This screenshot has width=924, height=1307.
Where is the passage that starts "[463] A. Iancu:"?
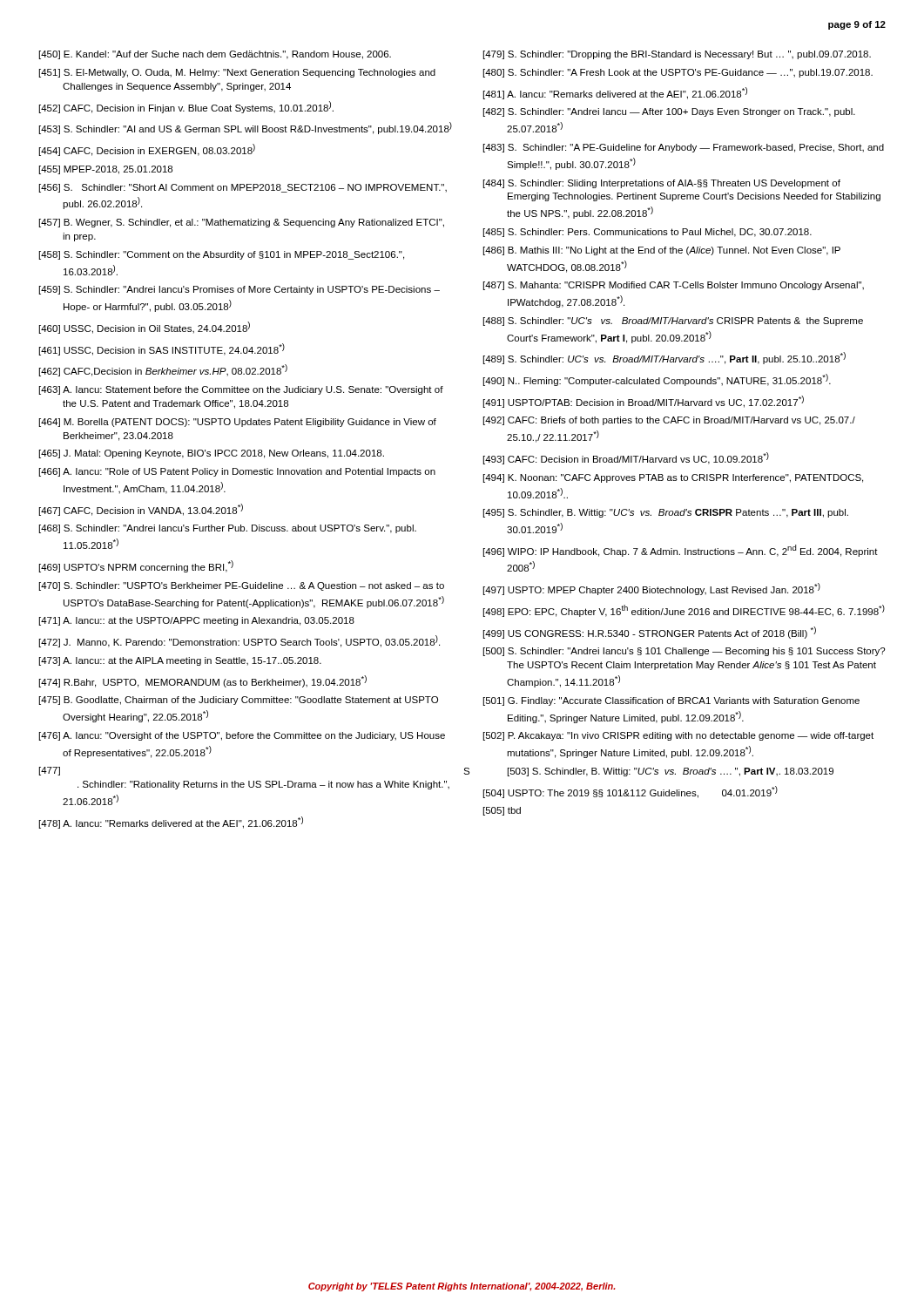[x=241, y=396]
